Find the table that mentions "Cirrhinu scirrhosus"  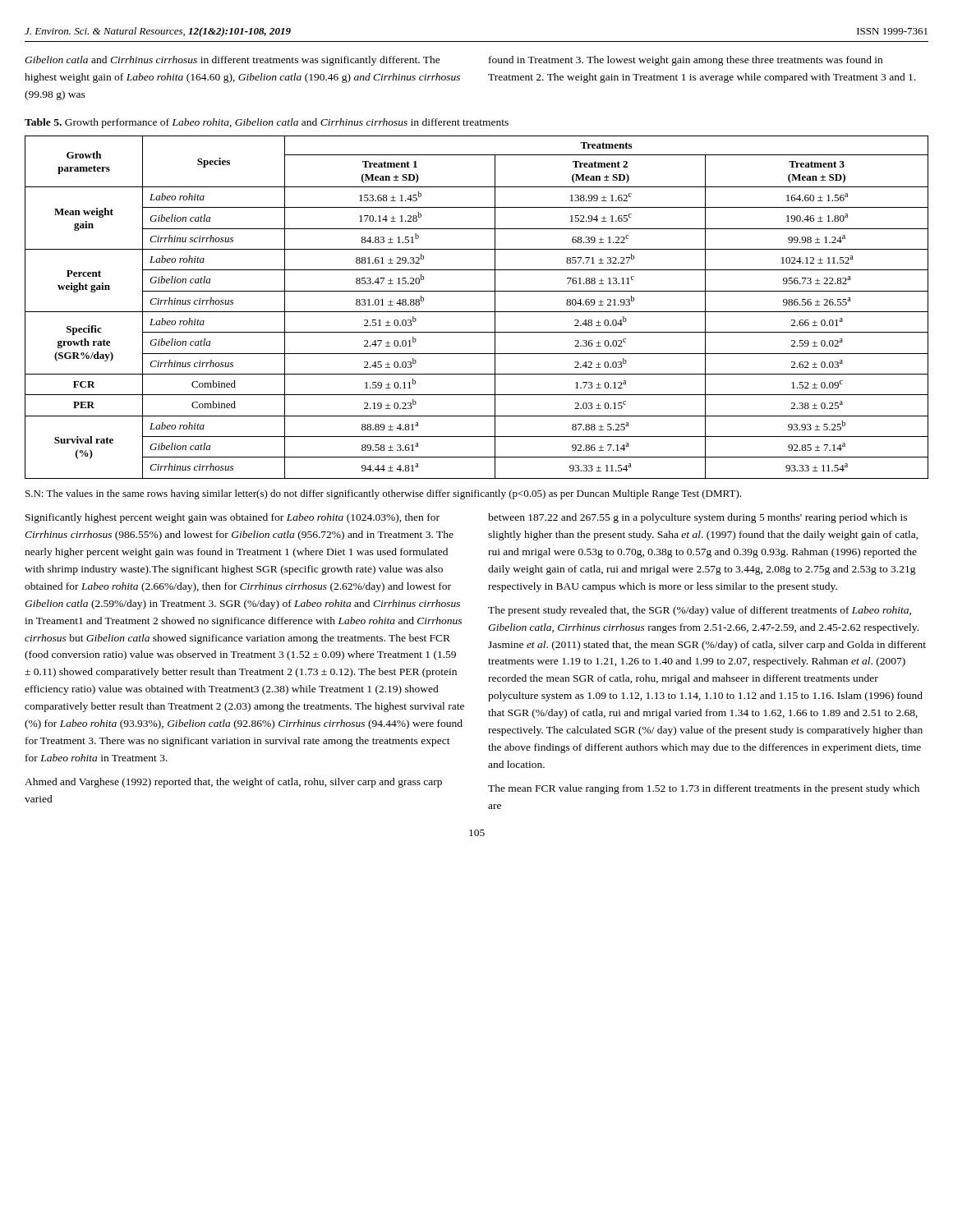click(476, 307)
